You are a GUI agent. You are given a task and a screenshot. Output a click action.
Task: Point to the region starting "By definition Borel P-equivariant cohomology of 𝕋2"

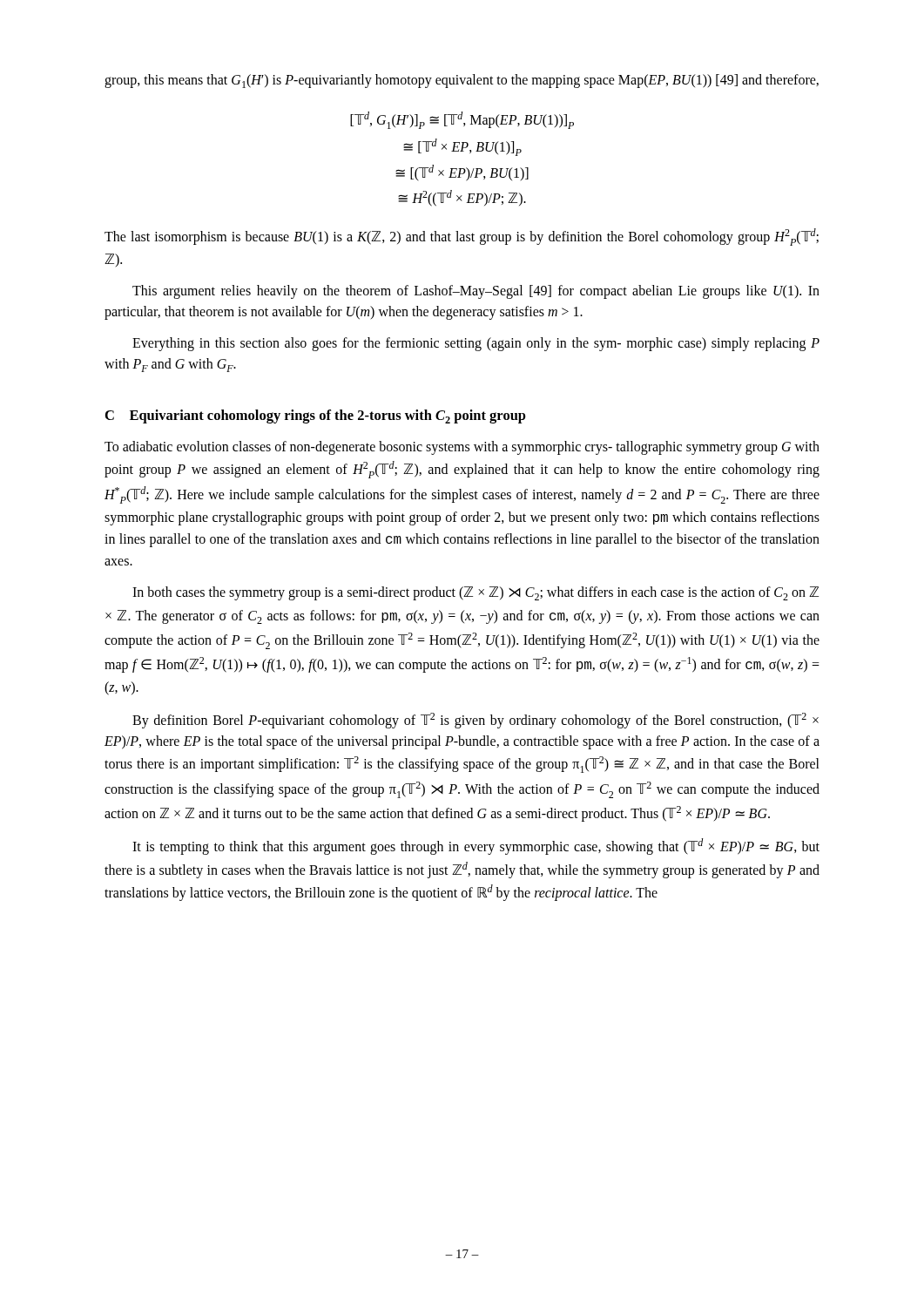[x=462, y=765]
